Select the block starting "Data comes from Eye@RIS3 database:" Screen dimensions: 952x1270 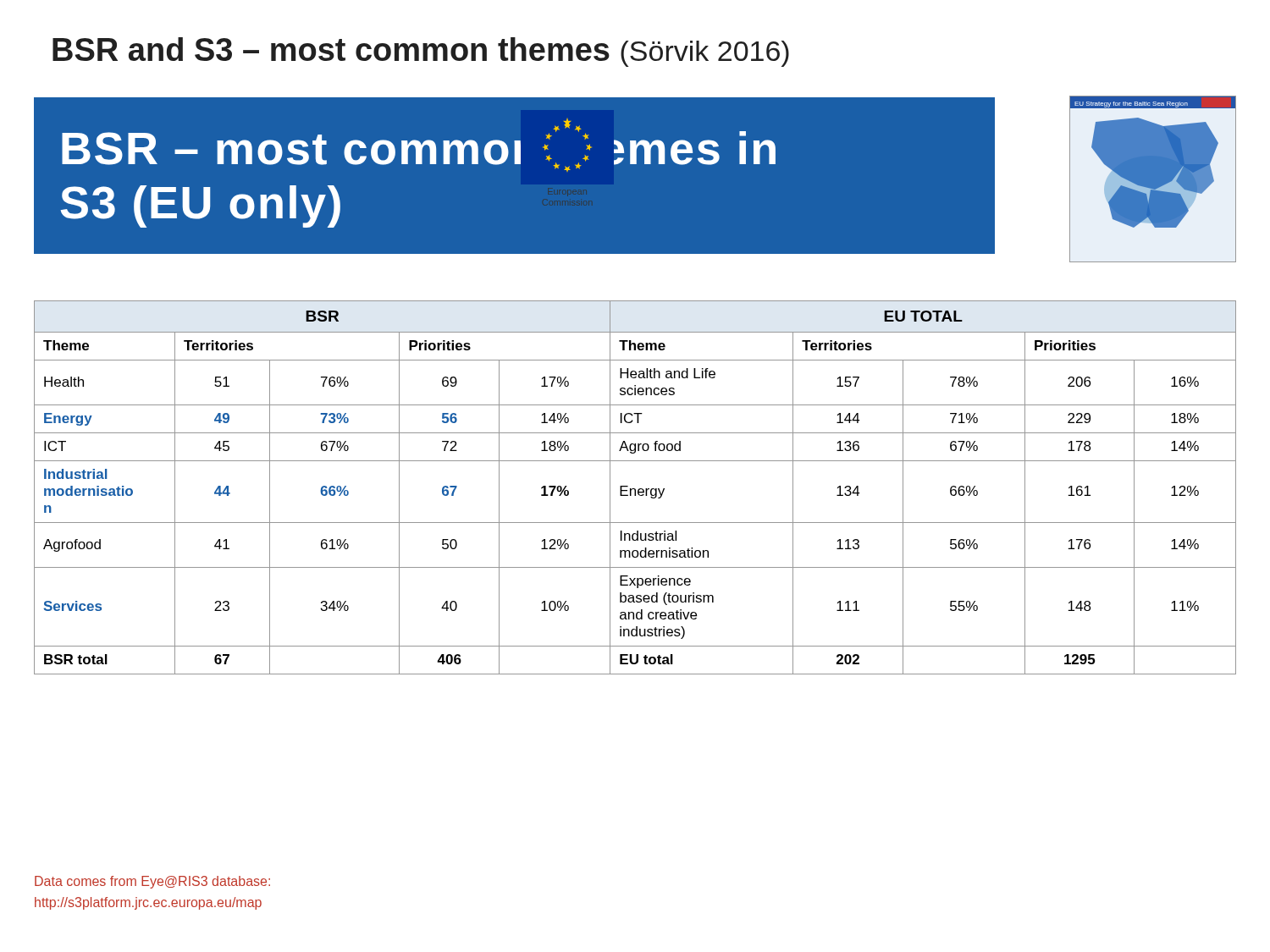pos(153,892)
